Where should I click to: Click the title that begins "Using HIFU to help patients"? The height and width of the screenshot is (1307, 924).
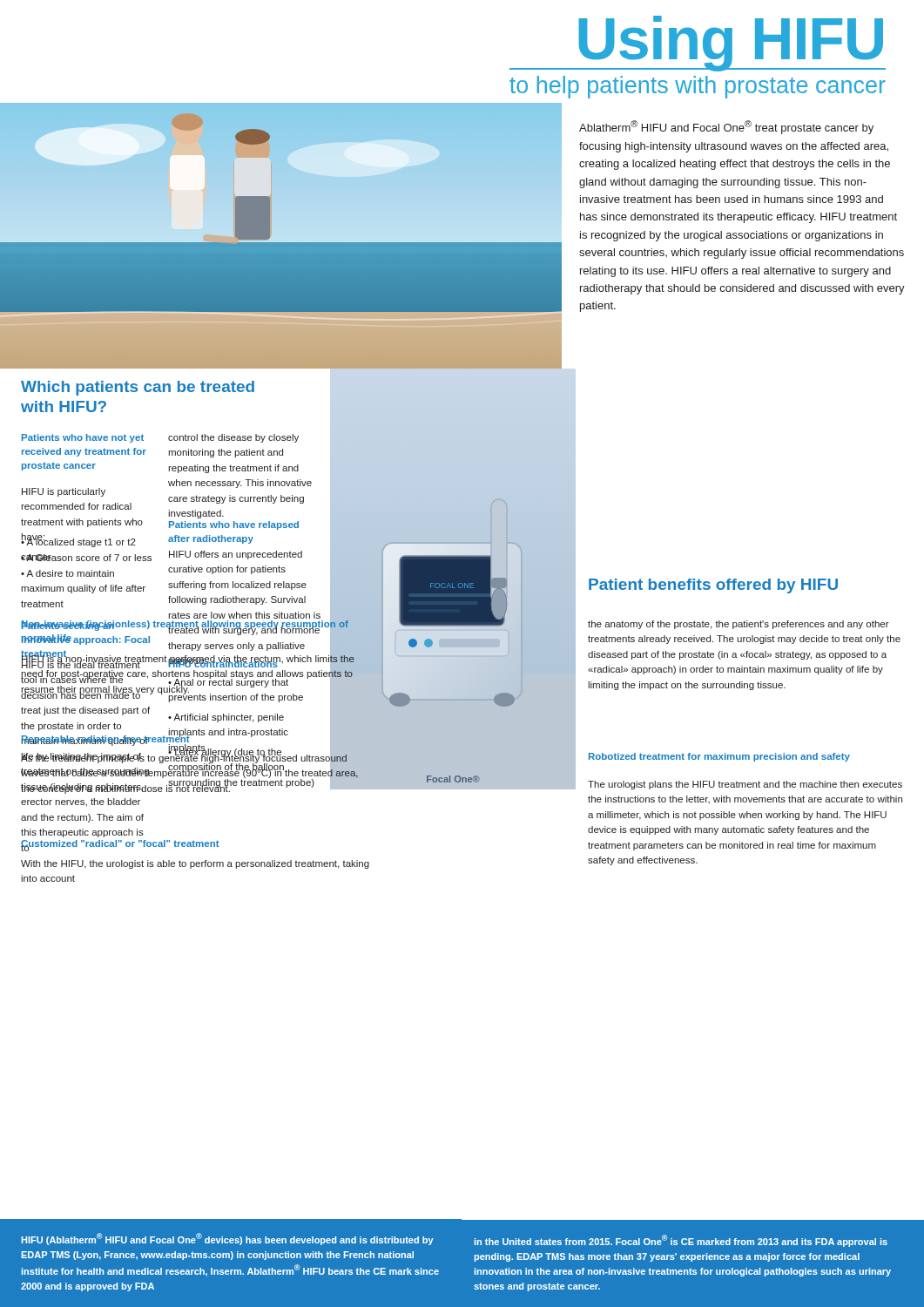697,53
